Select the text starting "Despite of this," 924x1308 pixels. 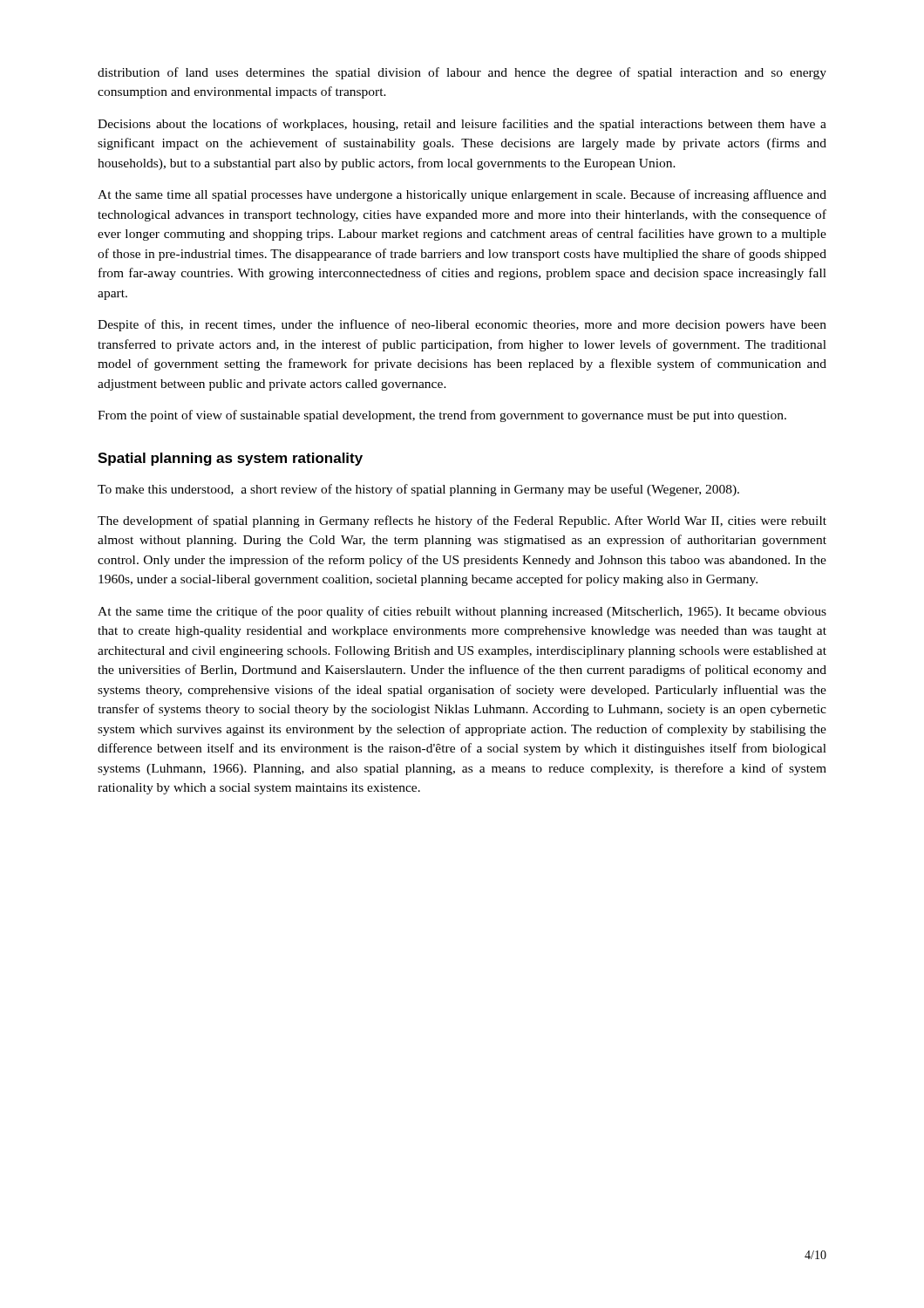click(x=462, y=354)
